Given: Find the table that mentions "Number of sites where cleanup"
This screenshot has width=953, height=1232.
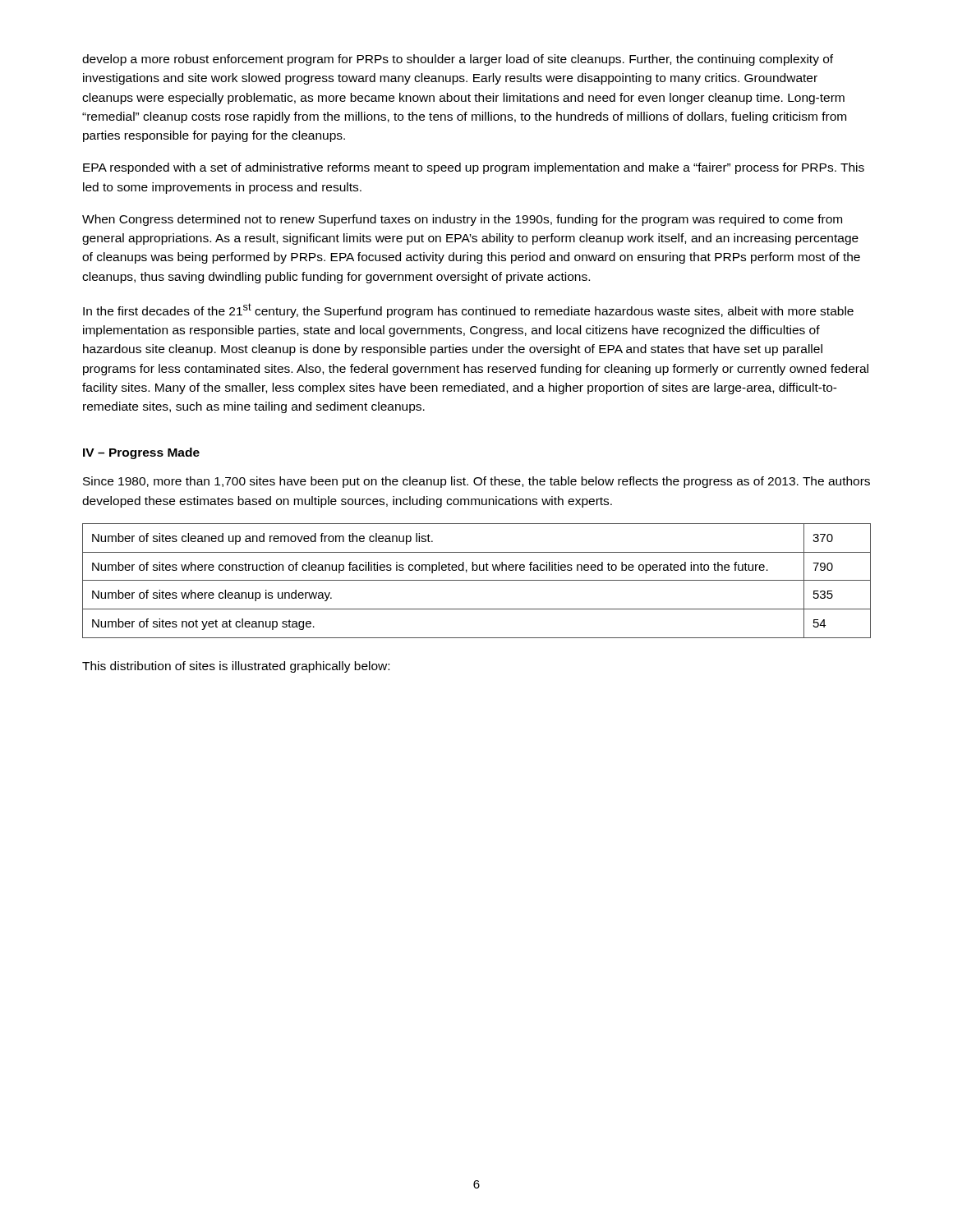Looking at the screenshot, I should (476, 581).
